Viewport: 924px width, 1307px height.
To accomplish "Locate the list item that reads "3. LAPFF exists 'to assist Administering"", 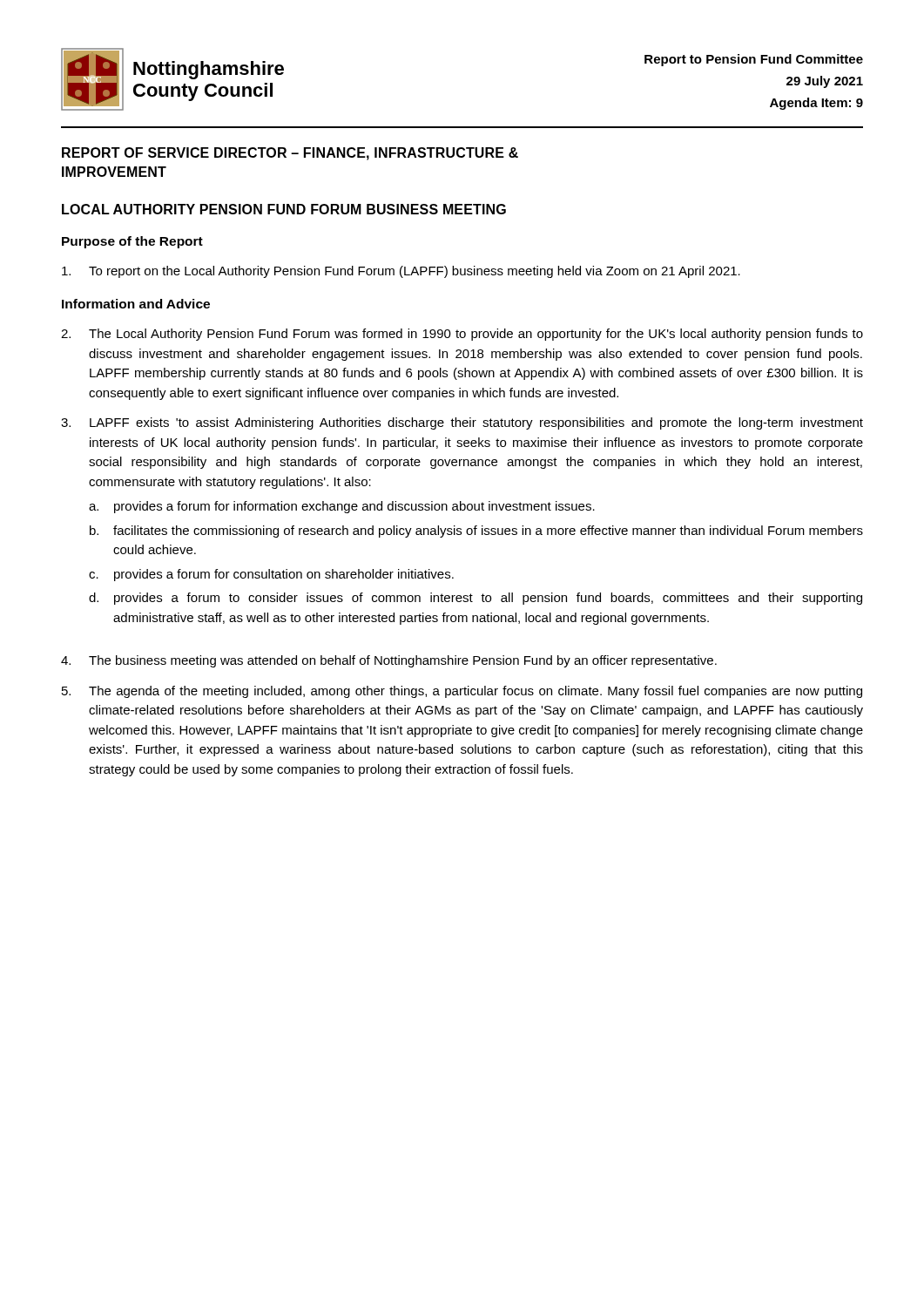I will tap(462, 527).
